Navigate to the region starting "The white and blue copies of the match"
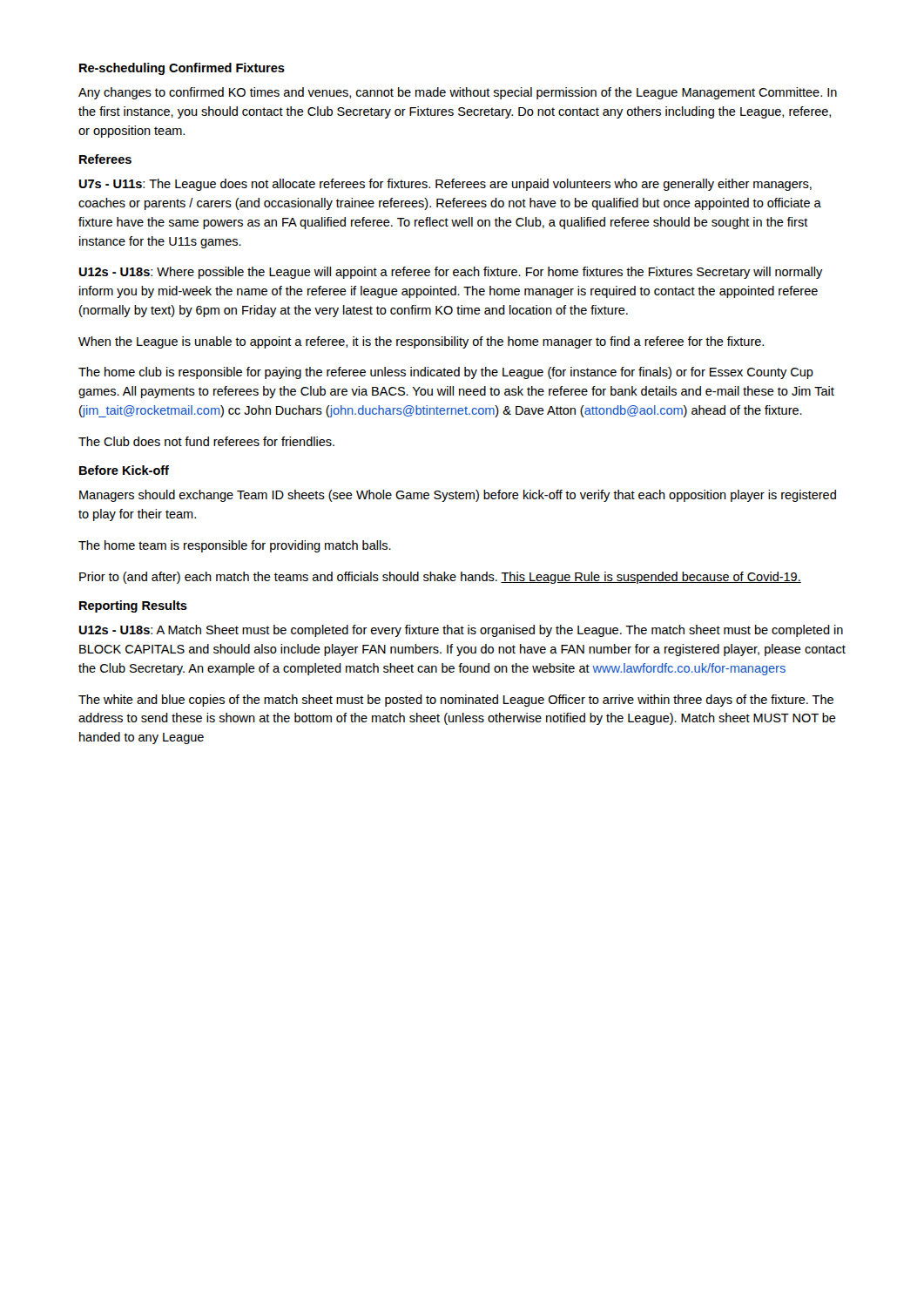This screenshot has height=1307, width=924. (x=457, y=718)
